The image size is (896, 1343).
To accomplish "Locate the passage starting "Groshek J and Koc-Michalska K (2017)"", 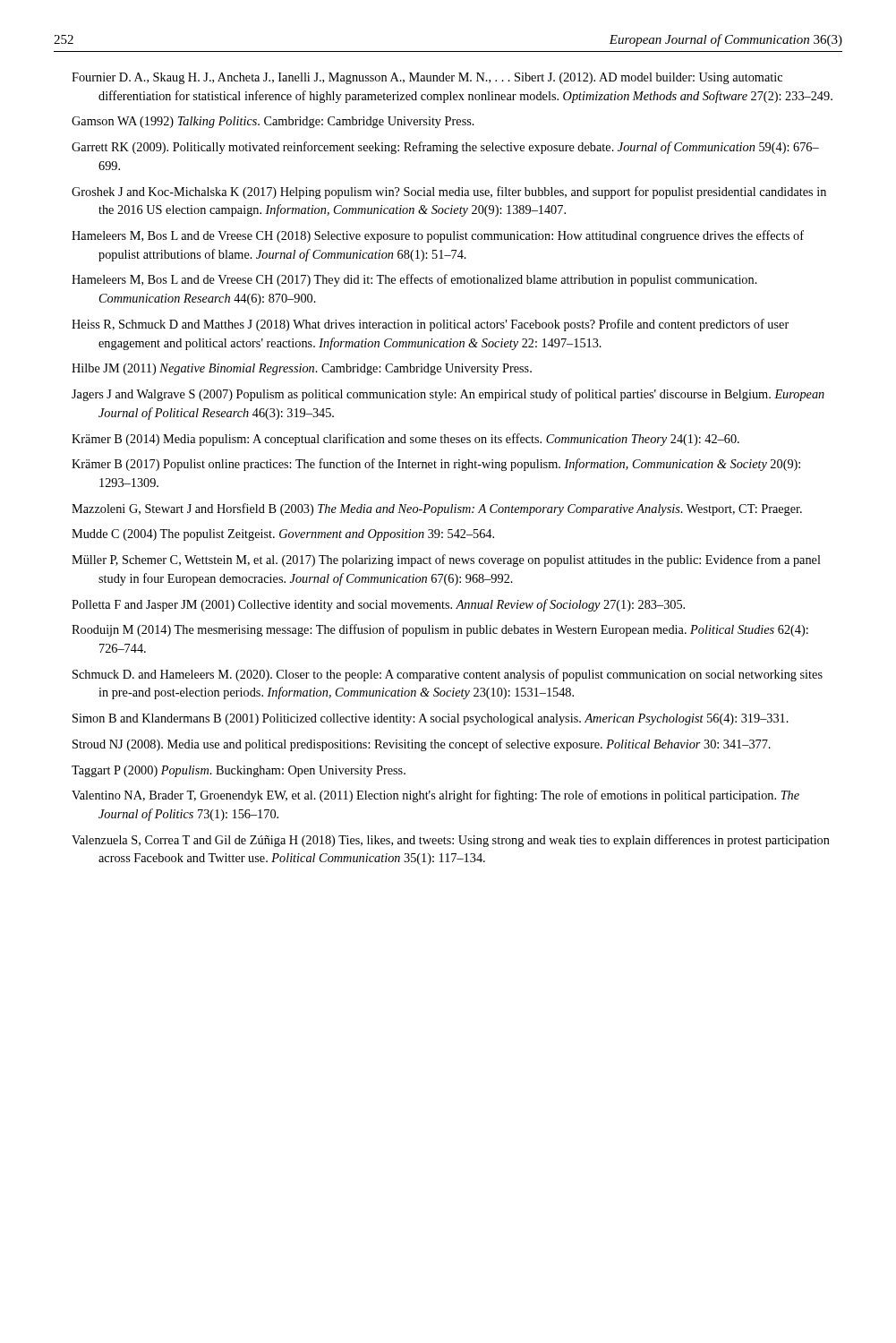I will 449,201.
